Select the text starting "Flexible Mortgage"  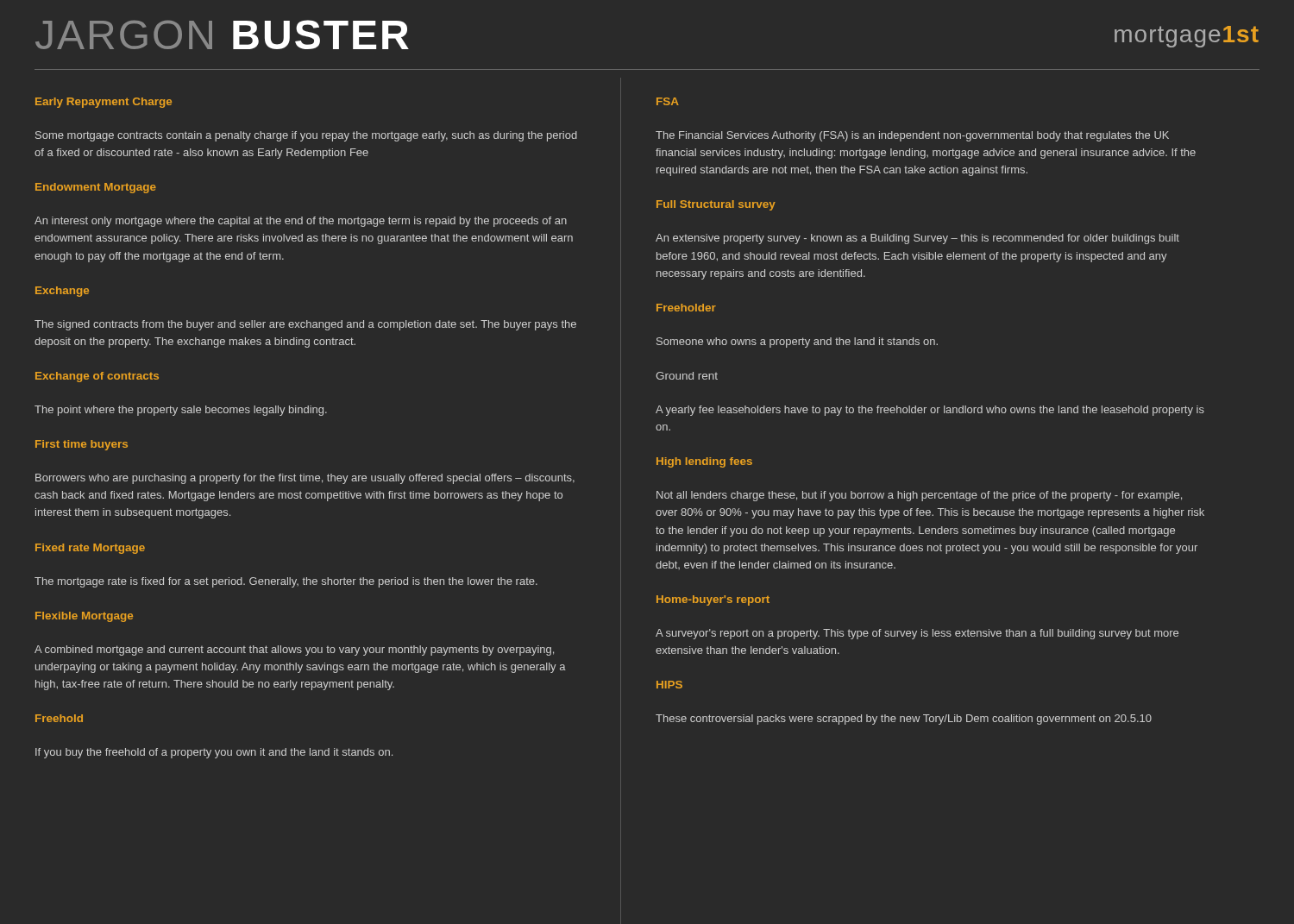84,617
